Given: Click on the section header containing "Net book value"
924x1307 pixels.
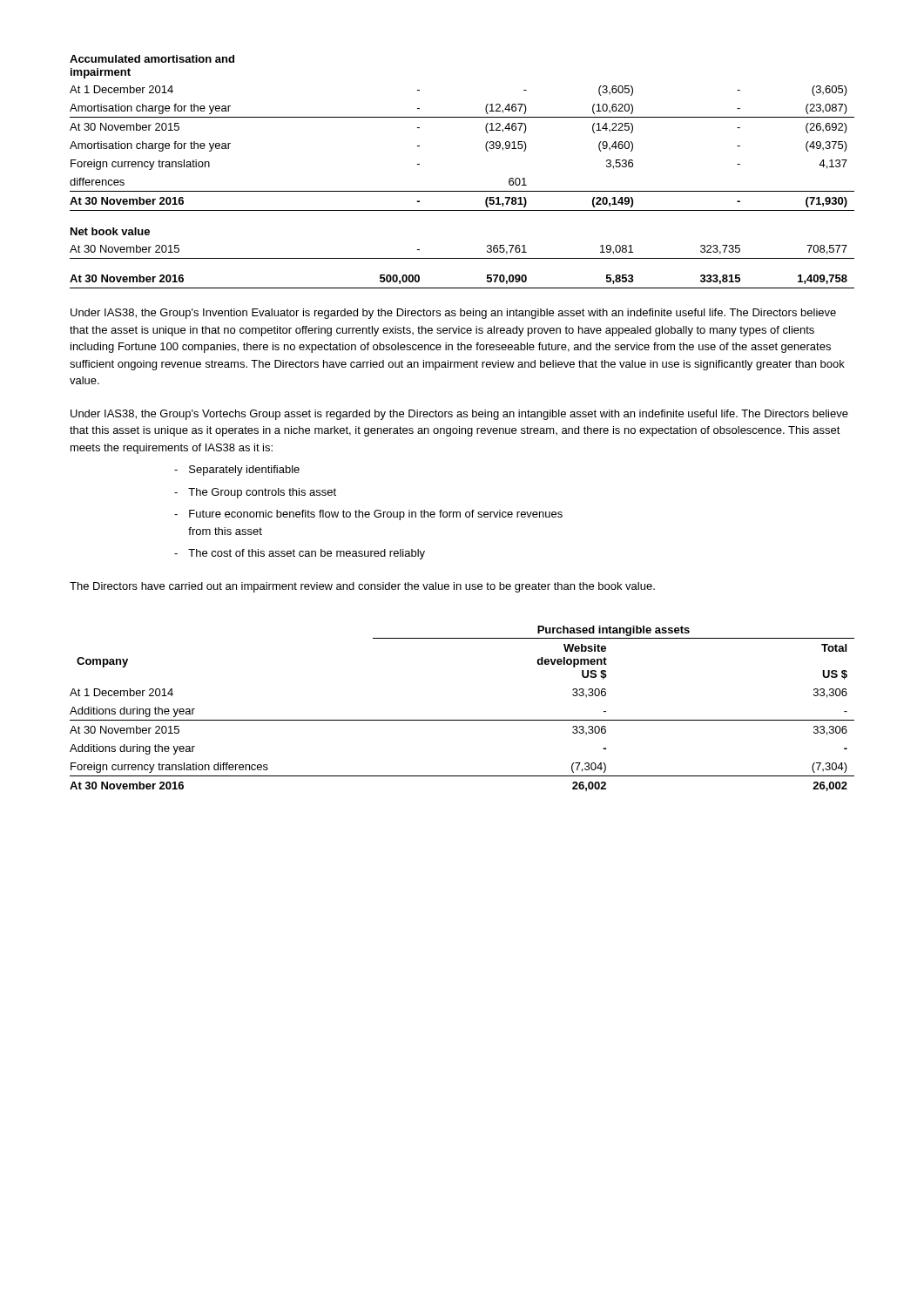Looking at the screenshot, I should click(x=110, y=231).
